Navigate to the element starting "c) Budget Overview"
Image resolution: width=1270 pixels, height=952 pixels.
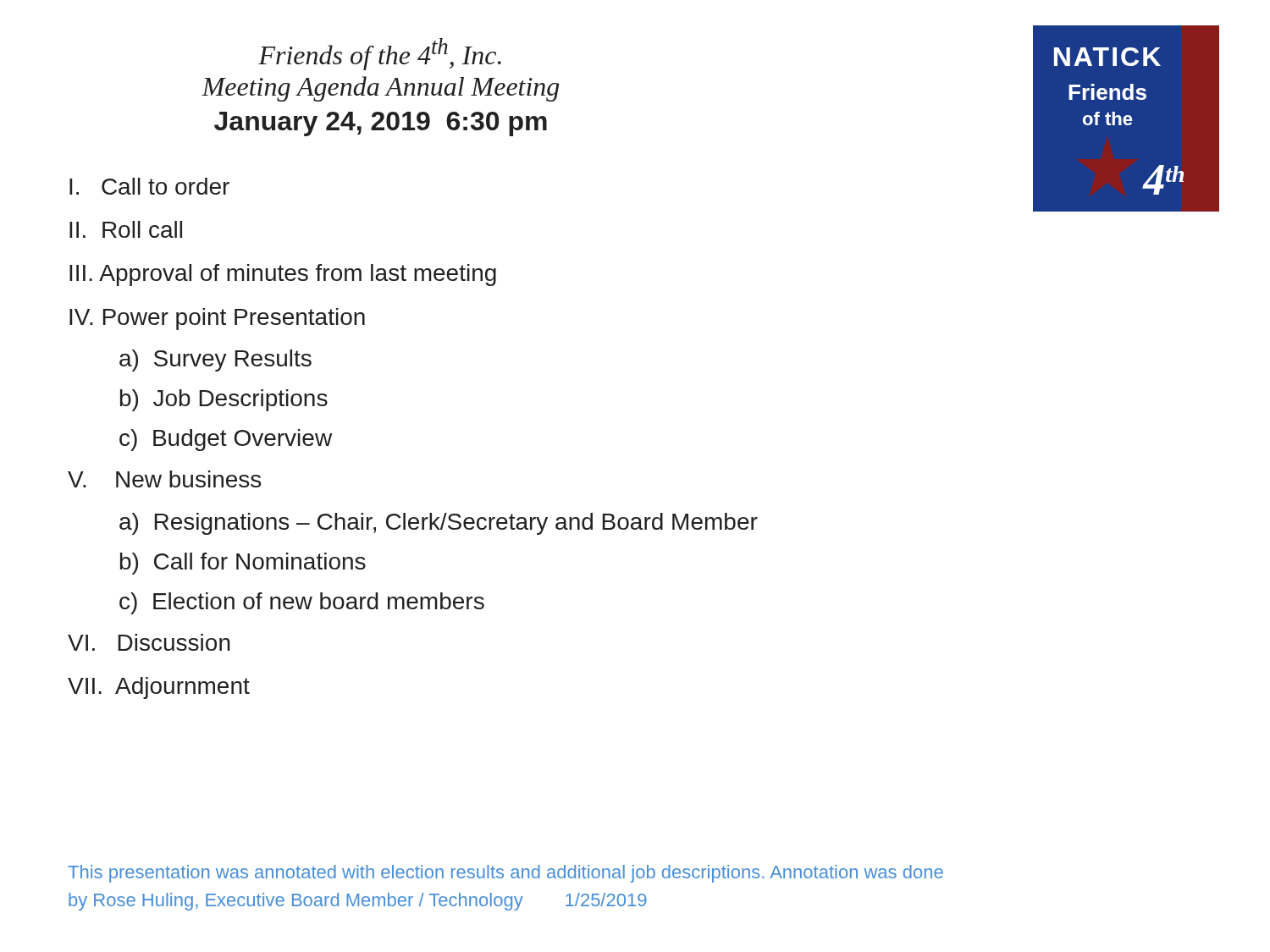[x=225, y=438]
